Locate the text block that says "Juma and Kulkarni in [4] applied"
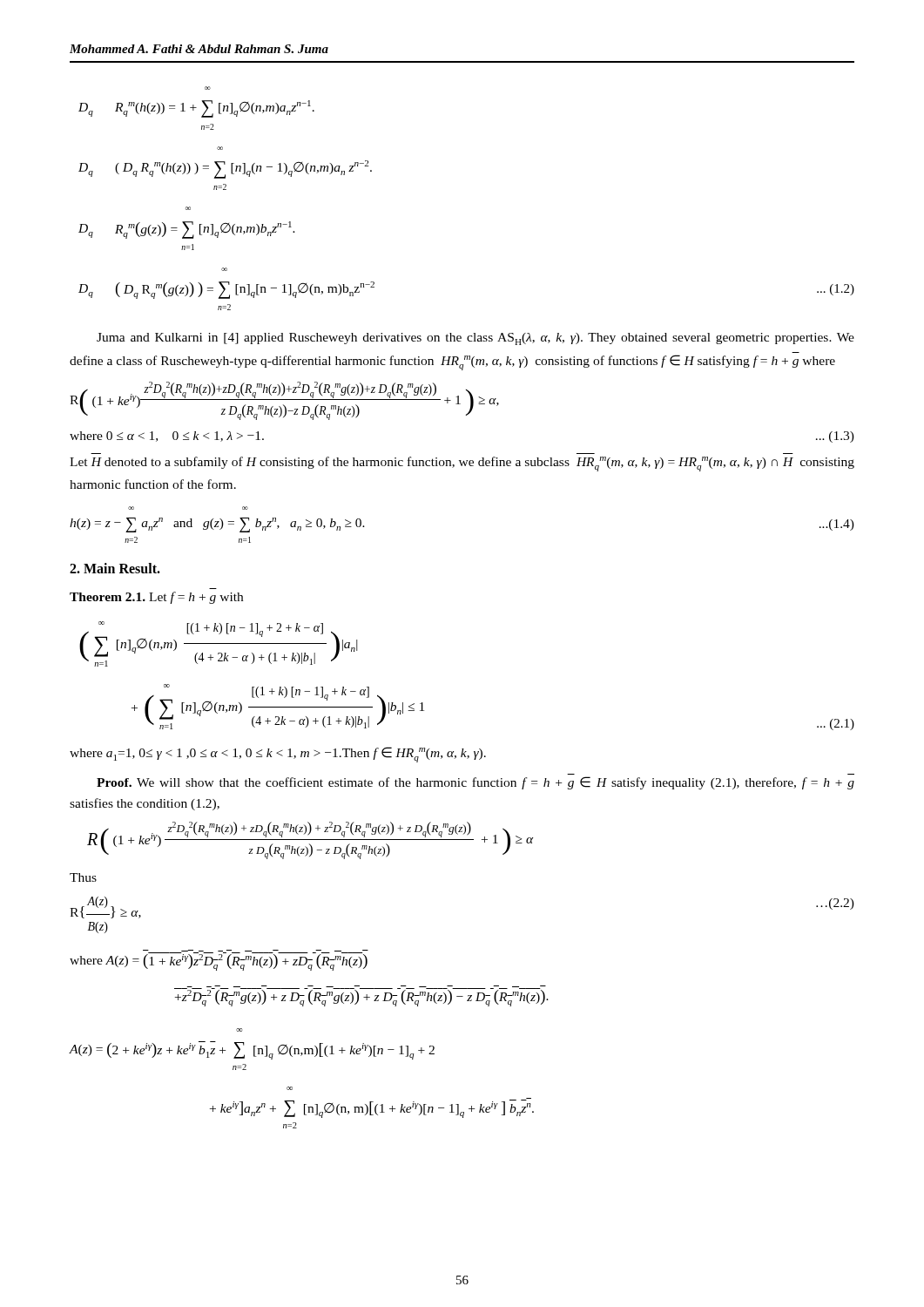Screen dimensions: 1307x924 [x=462, y=350]
